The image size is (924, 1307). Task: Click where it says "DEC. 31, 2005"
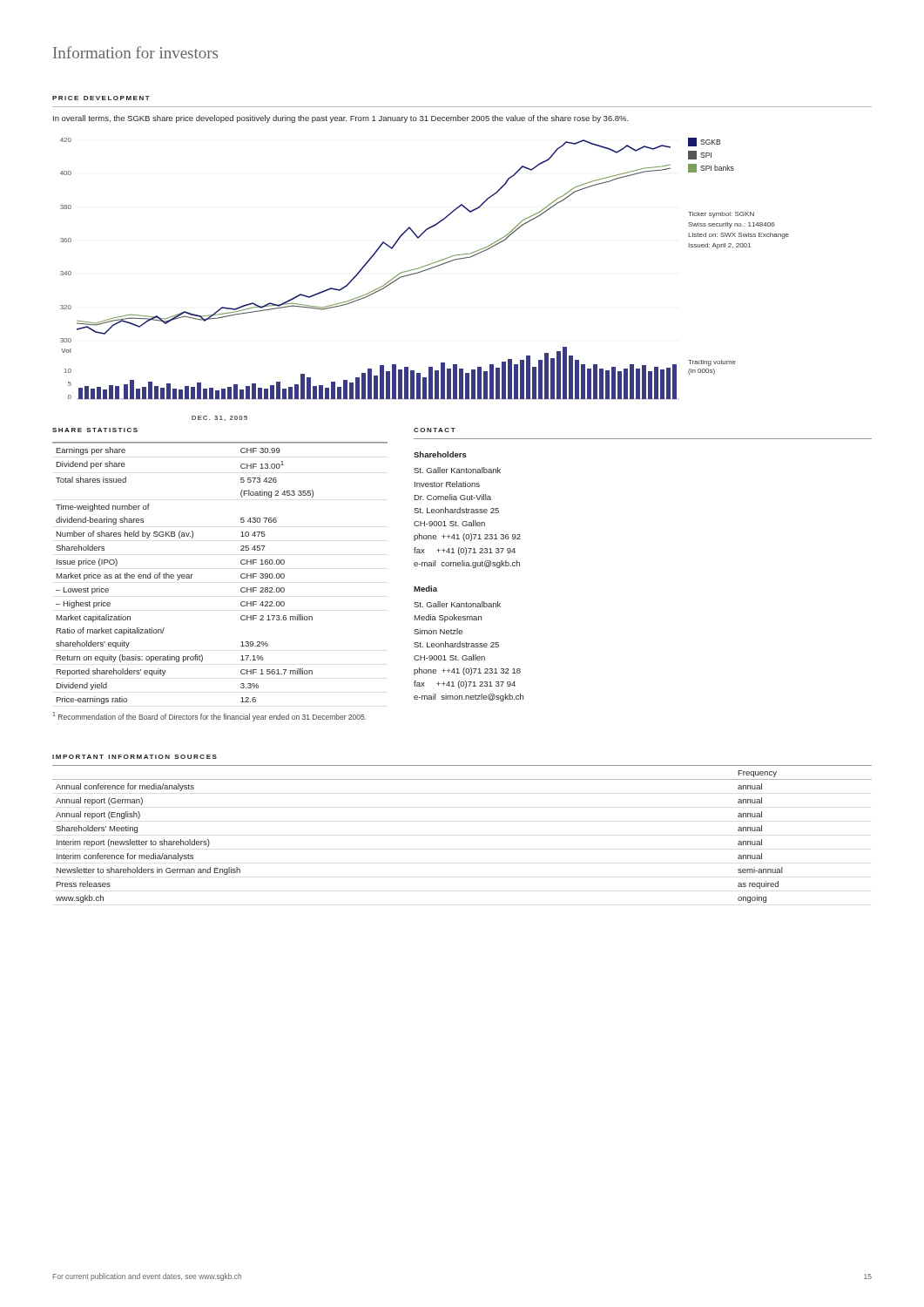click(220, 418)
